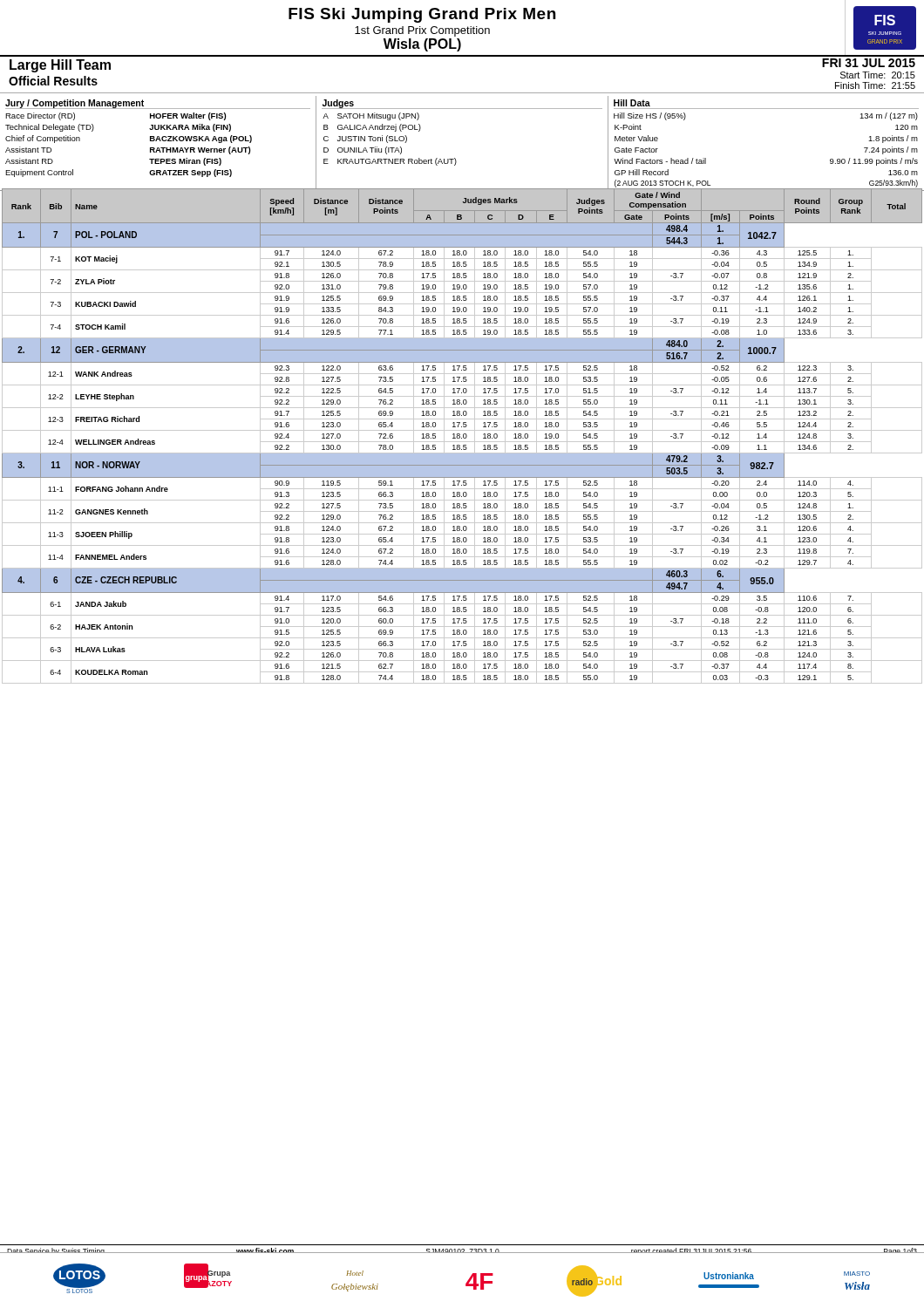Locate the text starting "FIS Ski Jumping Grand Prix Men 1st Grand"
Image resolution: width=924 pixels, height=1308 pixels.
(462, 28)
